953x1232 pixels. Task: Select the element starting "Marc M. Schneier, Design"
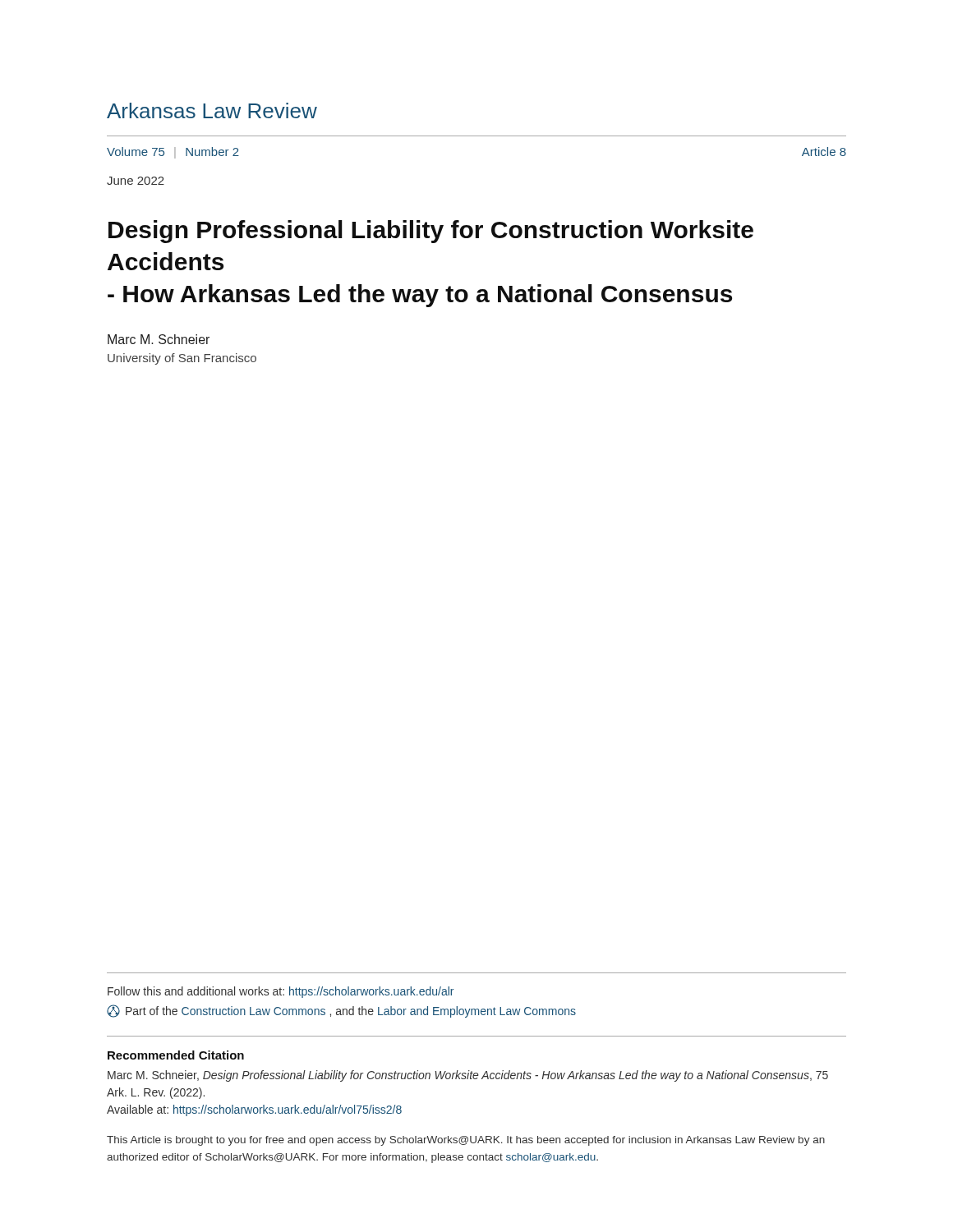tap(468, 1076)
